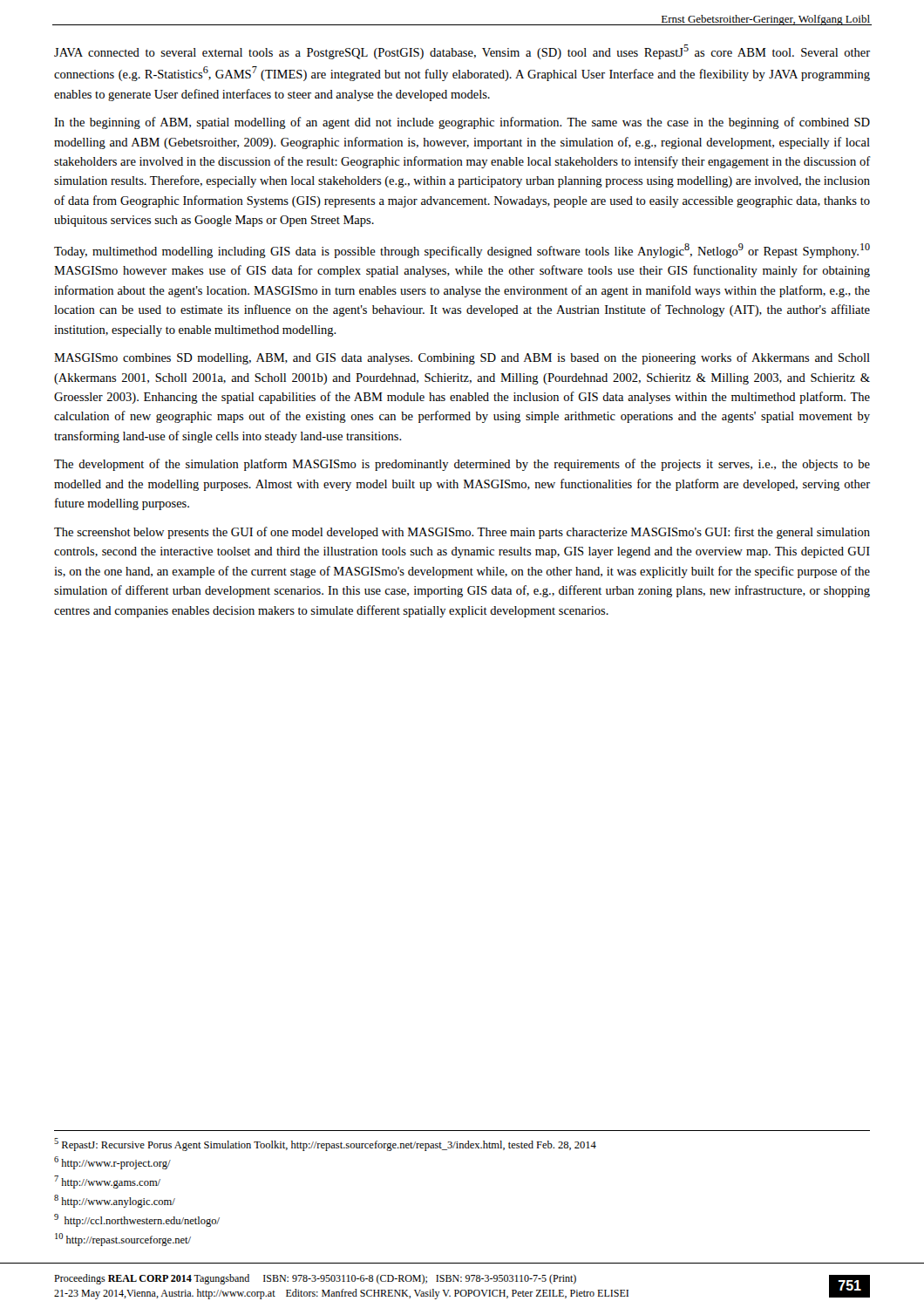The image size is (924, 1308).
Task: Select the footnote containing "8 http://www.anylogic.com/"
Action: click(x=115, y=1201)
